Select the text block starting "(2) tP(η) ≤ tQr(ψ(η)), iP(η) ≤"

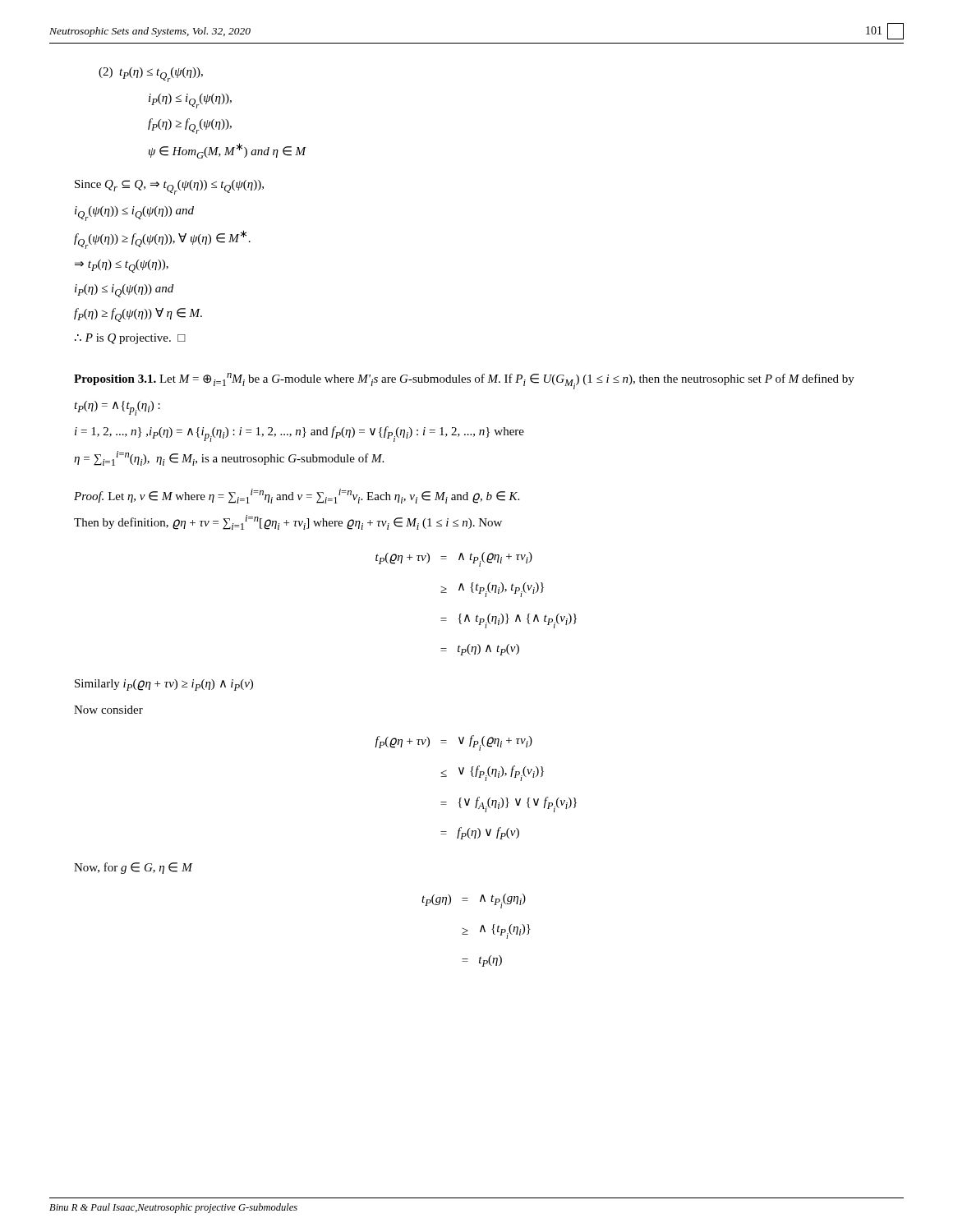click(202, 113)
